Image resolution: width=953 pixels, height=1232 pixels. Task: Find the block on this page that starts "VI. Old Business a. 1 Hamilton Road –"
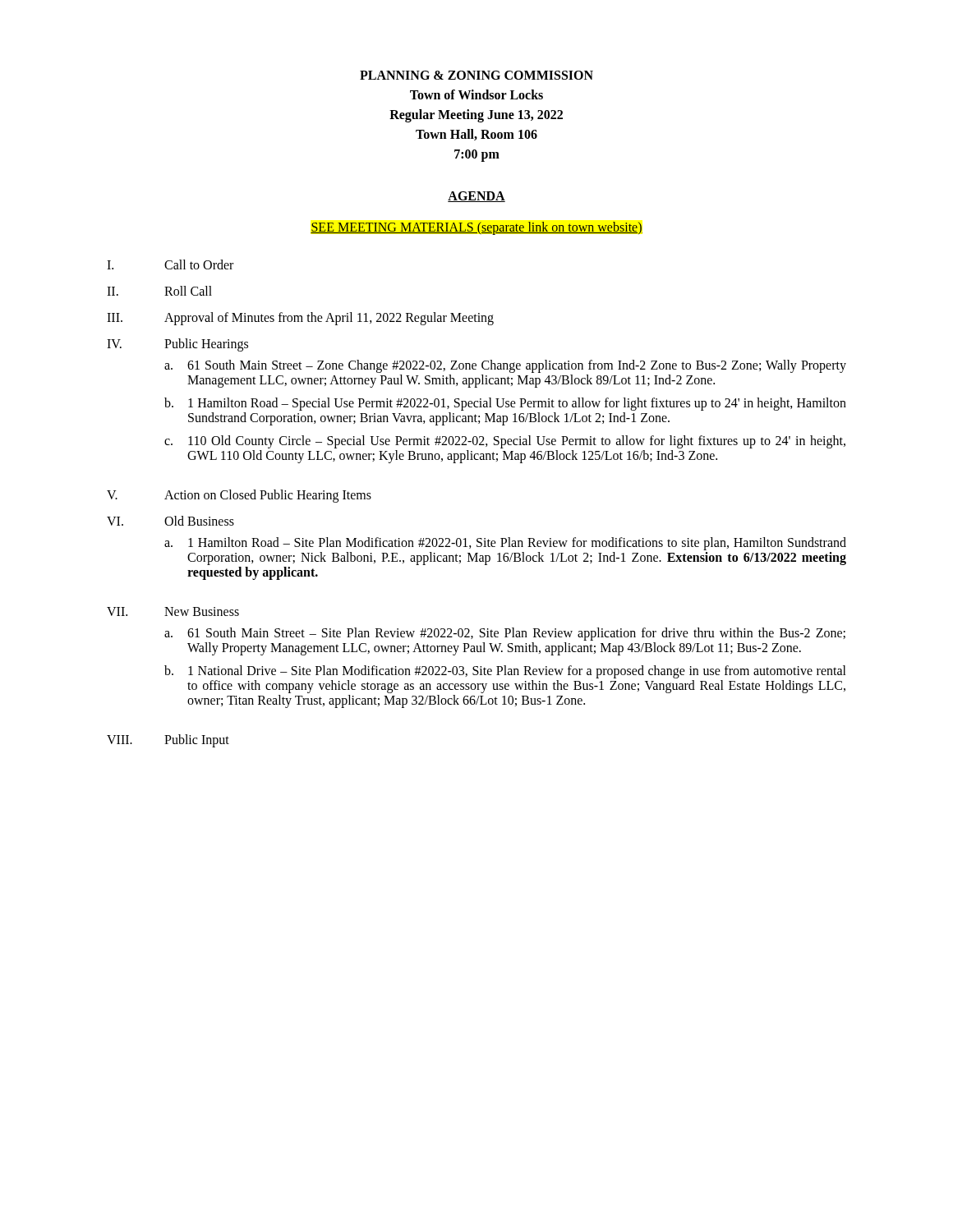point(476,554)
